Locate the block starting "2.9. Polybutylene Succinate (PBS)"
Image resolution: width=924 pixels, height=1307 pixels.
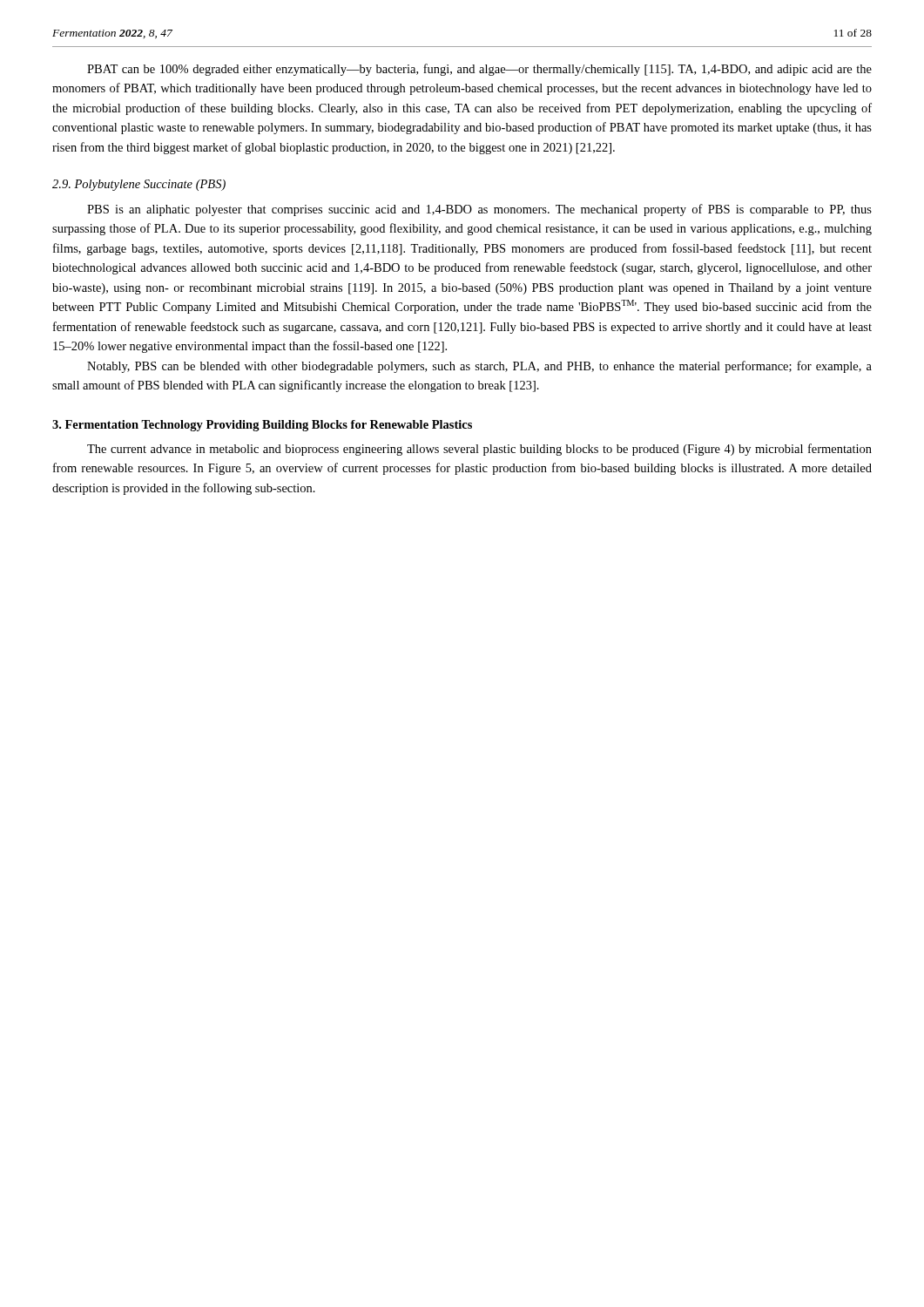[x=139, y=184]
